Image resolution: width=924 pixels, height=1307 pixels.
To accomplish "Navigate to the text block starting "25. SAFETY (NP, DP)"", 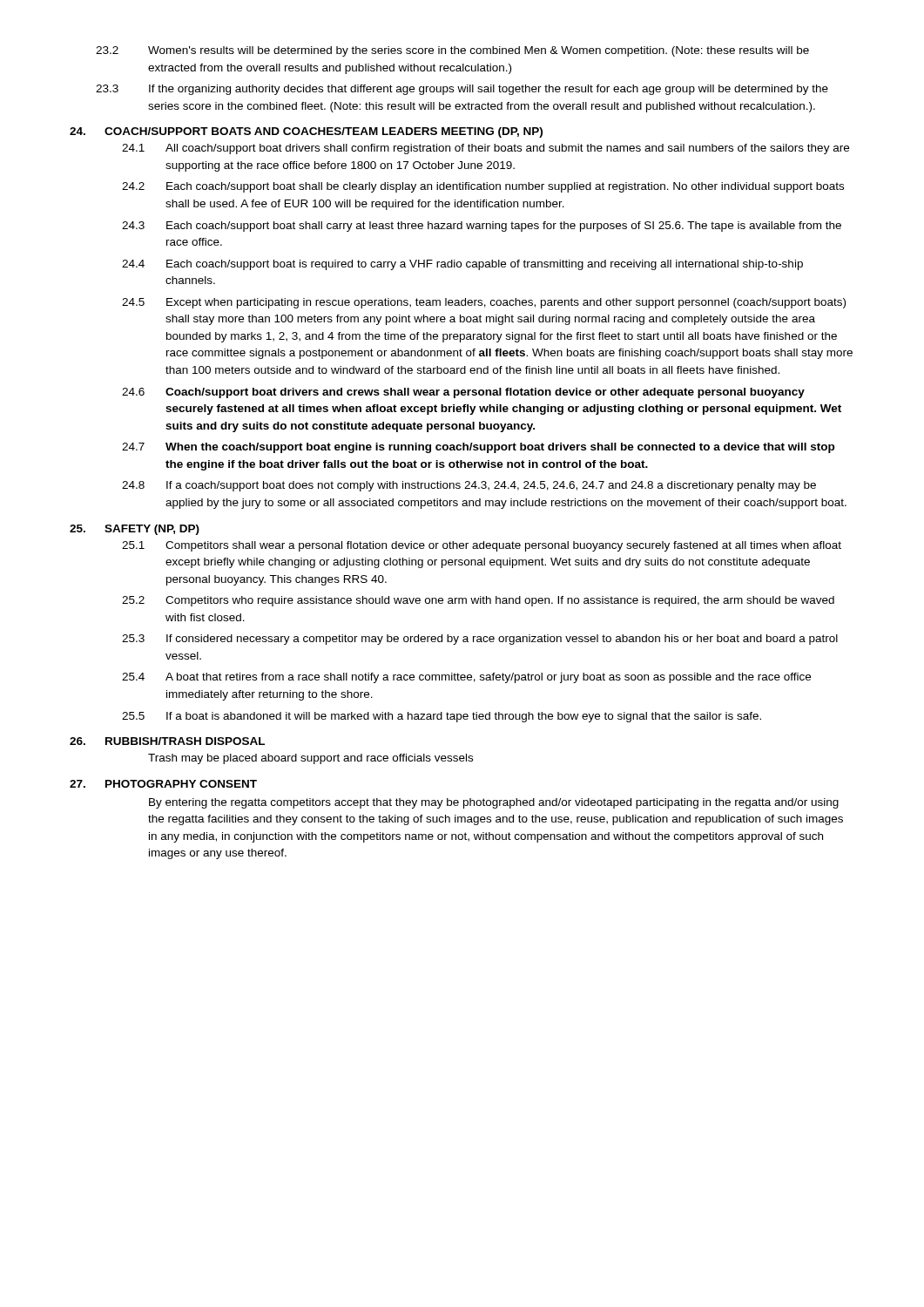I will 135,528.
